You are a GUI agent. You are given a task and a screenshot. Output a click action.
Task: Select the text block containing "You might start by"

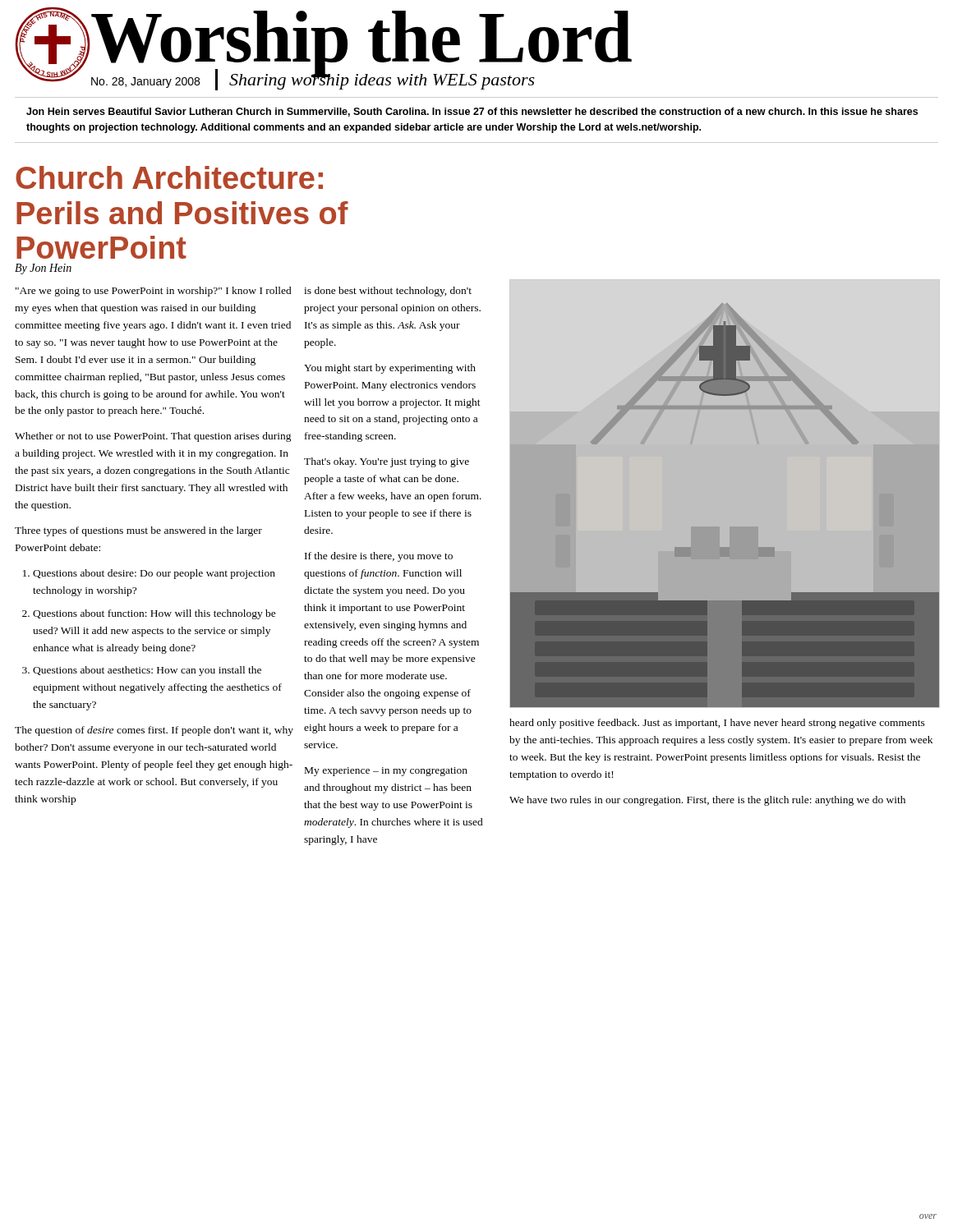394,449
